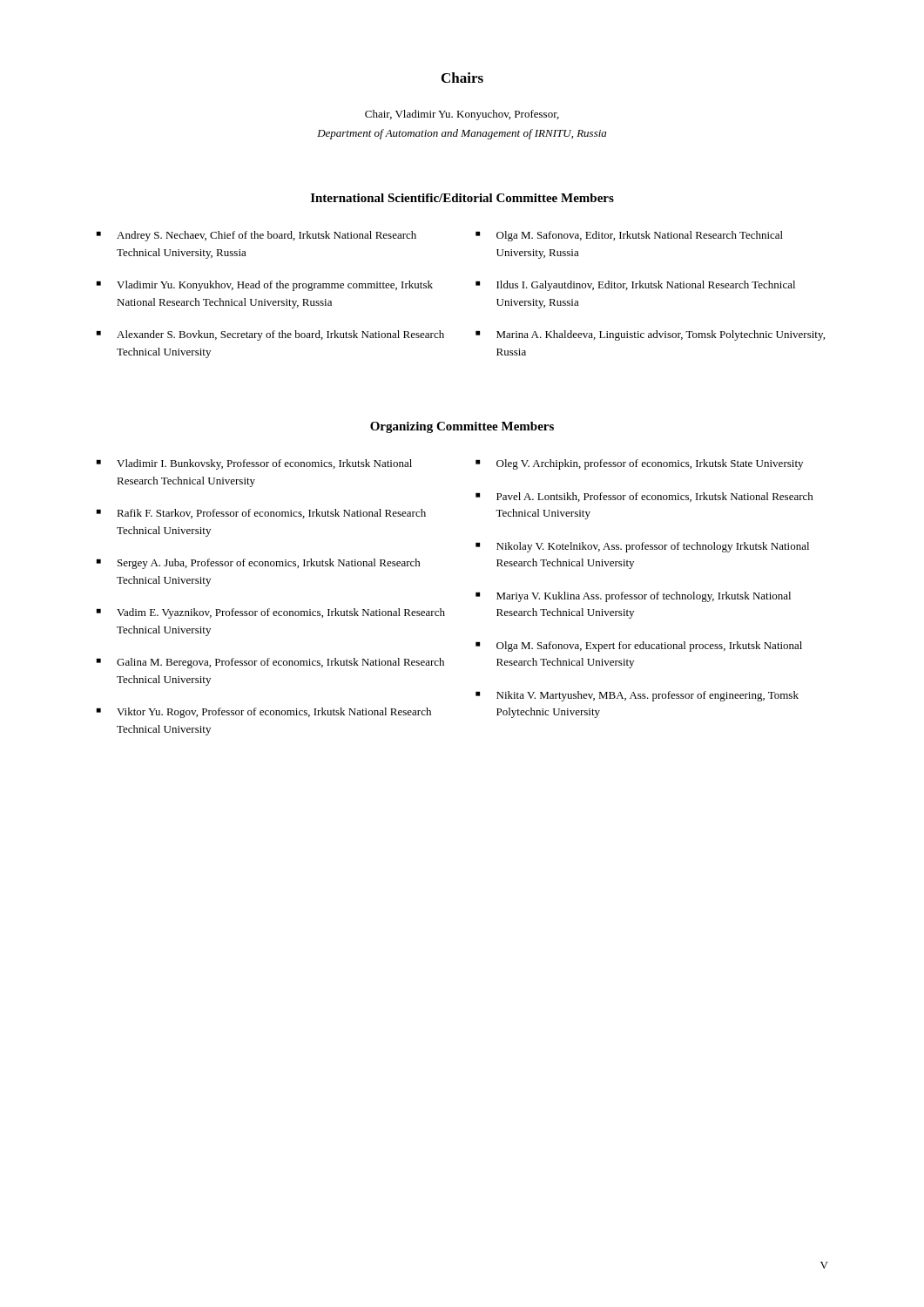924x1307 pixels.
Task: Where is the passage that starts "■ Marina A. Khaldeeva, Linguistic advisor, Tomsk Polytechnic"?
Action: click(652, 343)
